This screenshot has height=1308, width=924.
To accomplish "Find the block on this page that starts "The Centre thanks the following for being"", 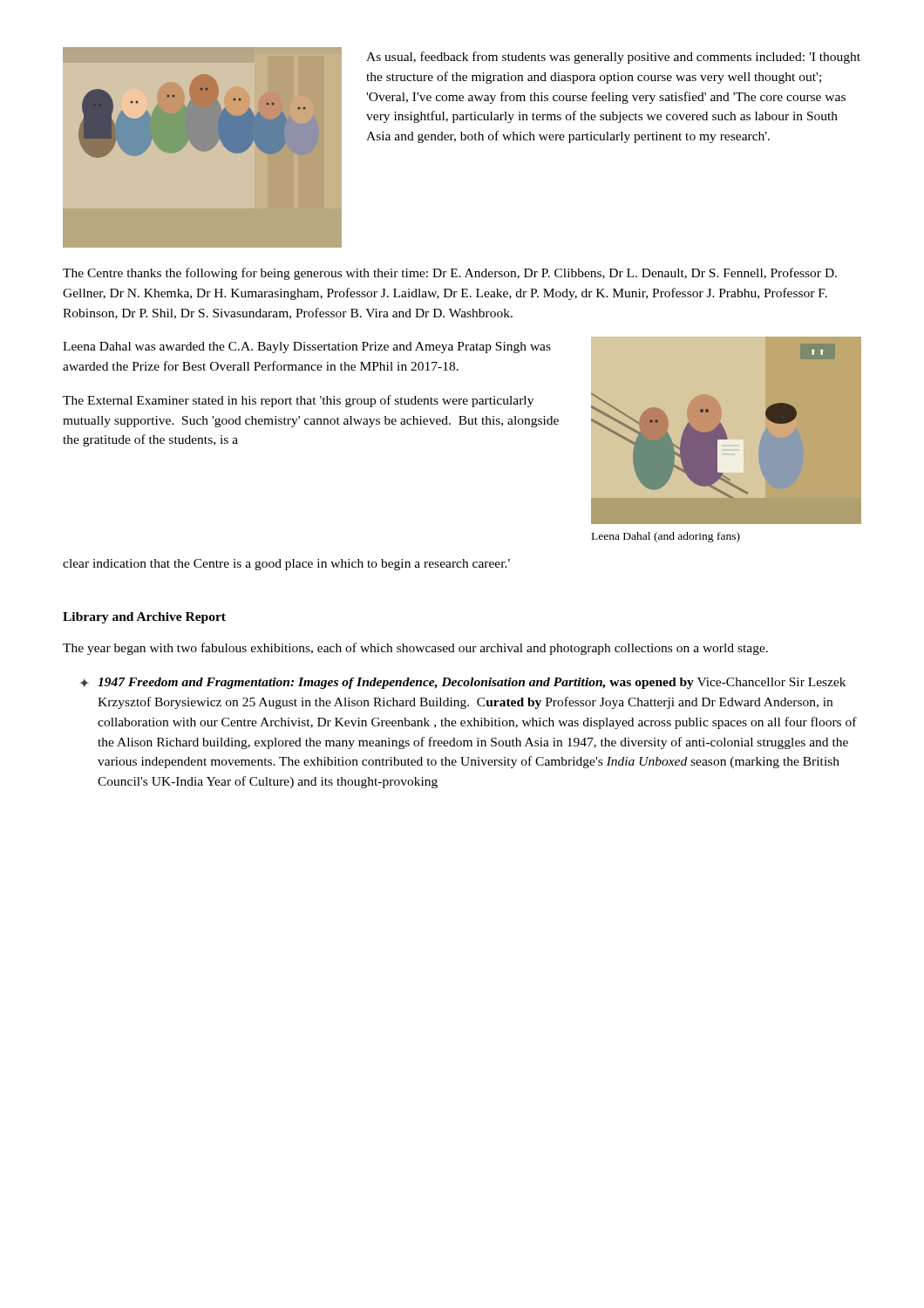I will 450,292.
